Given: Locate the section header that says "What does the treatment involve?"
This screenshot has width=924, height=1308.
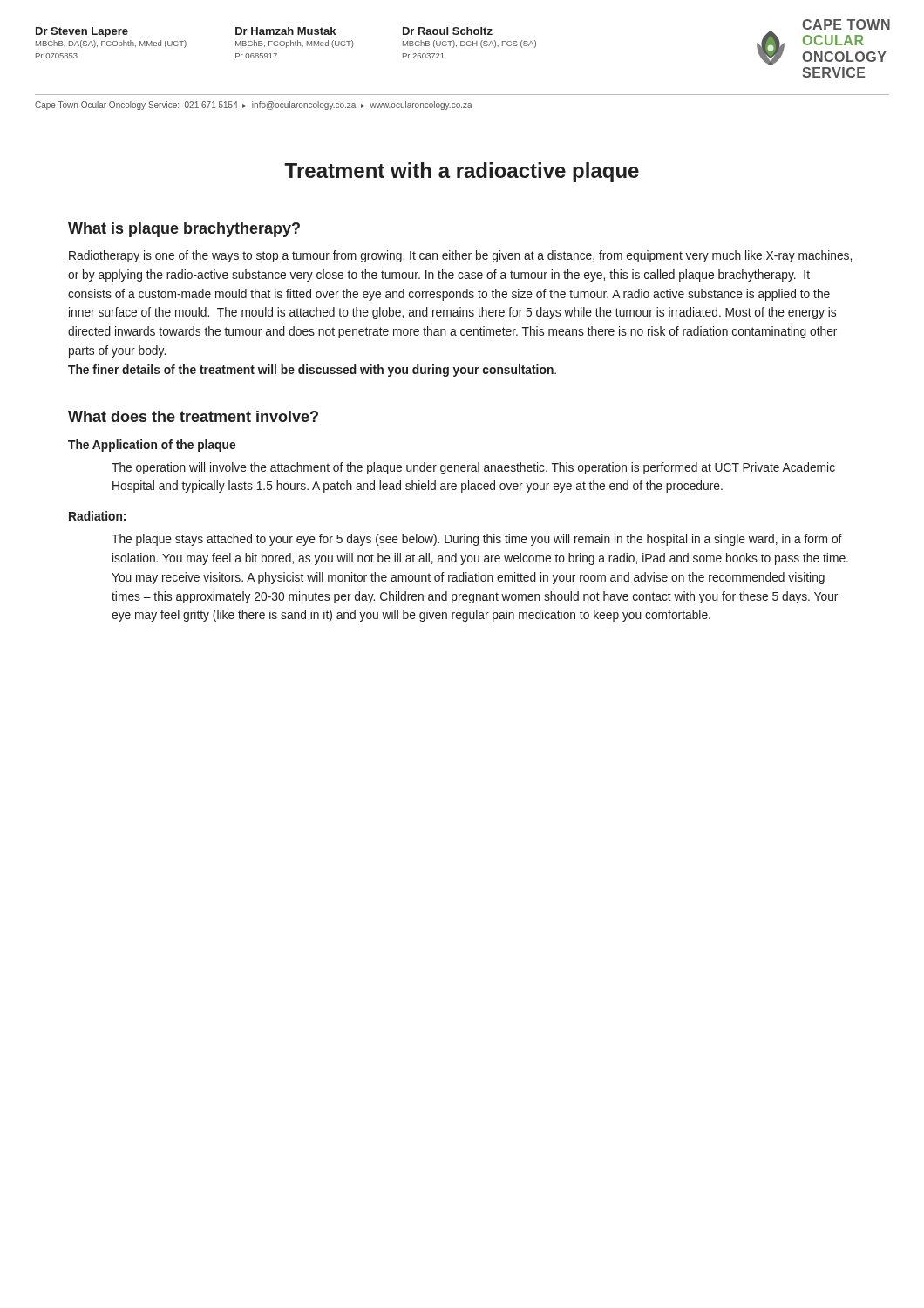Looking at the screenshot, I should tap(194, 416).
